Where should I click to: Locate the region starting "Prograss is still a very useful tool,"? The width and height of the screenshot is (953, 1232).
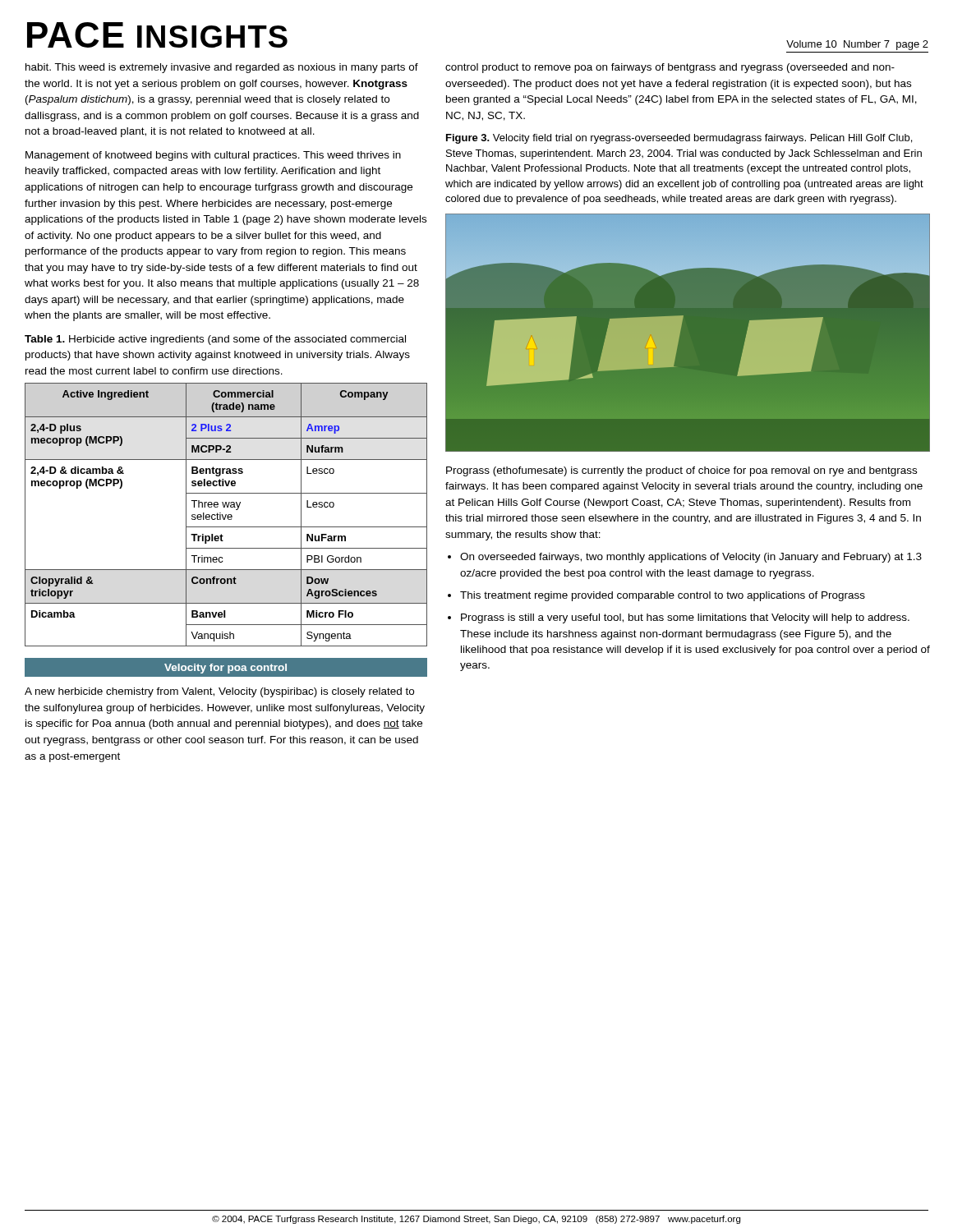(695, 641)
